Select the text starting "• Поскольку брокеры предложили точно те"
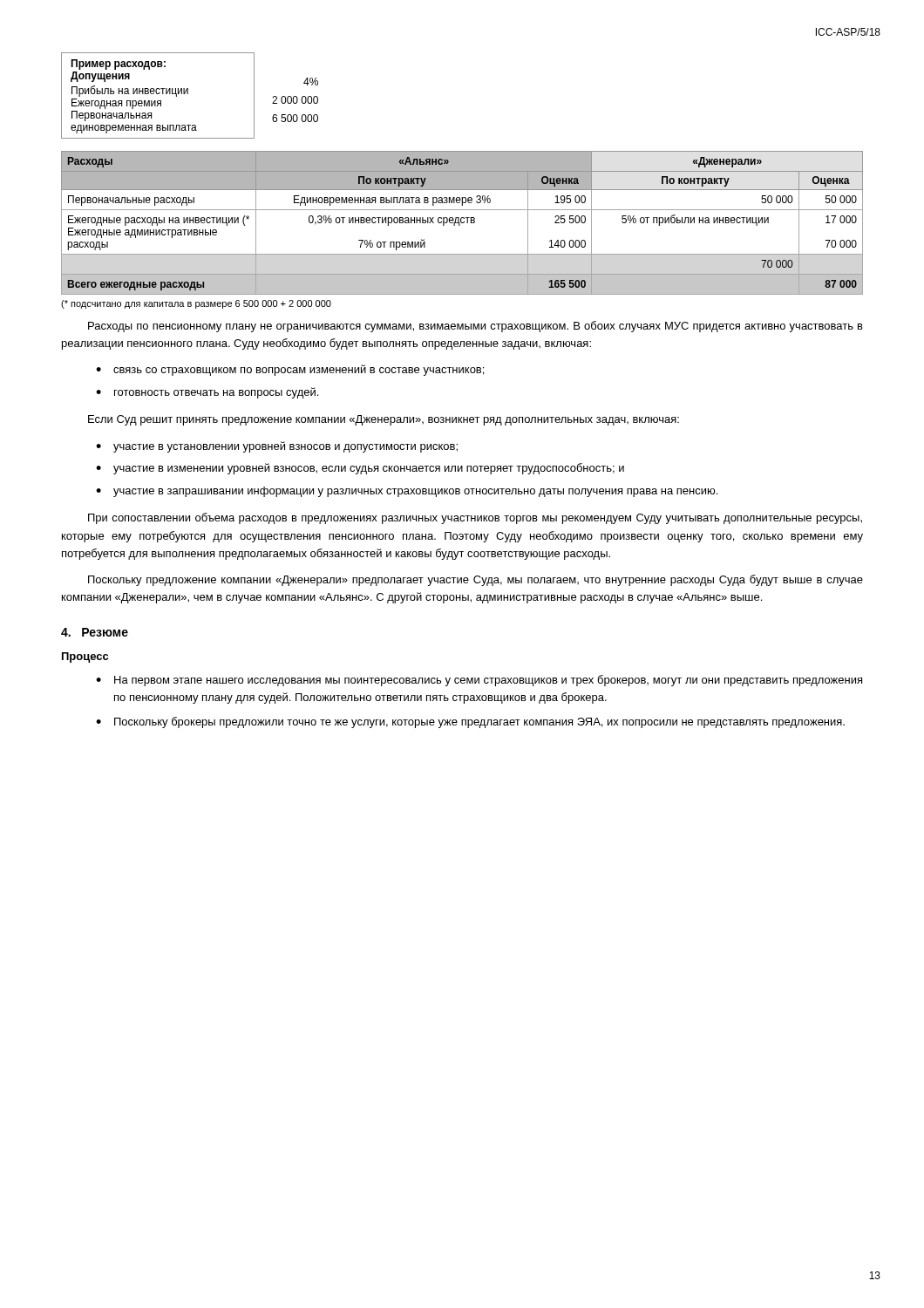 [479, 723]
